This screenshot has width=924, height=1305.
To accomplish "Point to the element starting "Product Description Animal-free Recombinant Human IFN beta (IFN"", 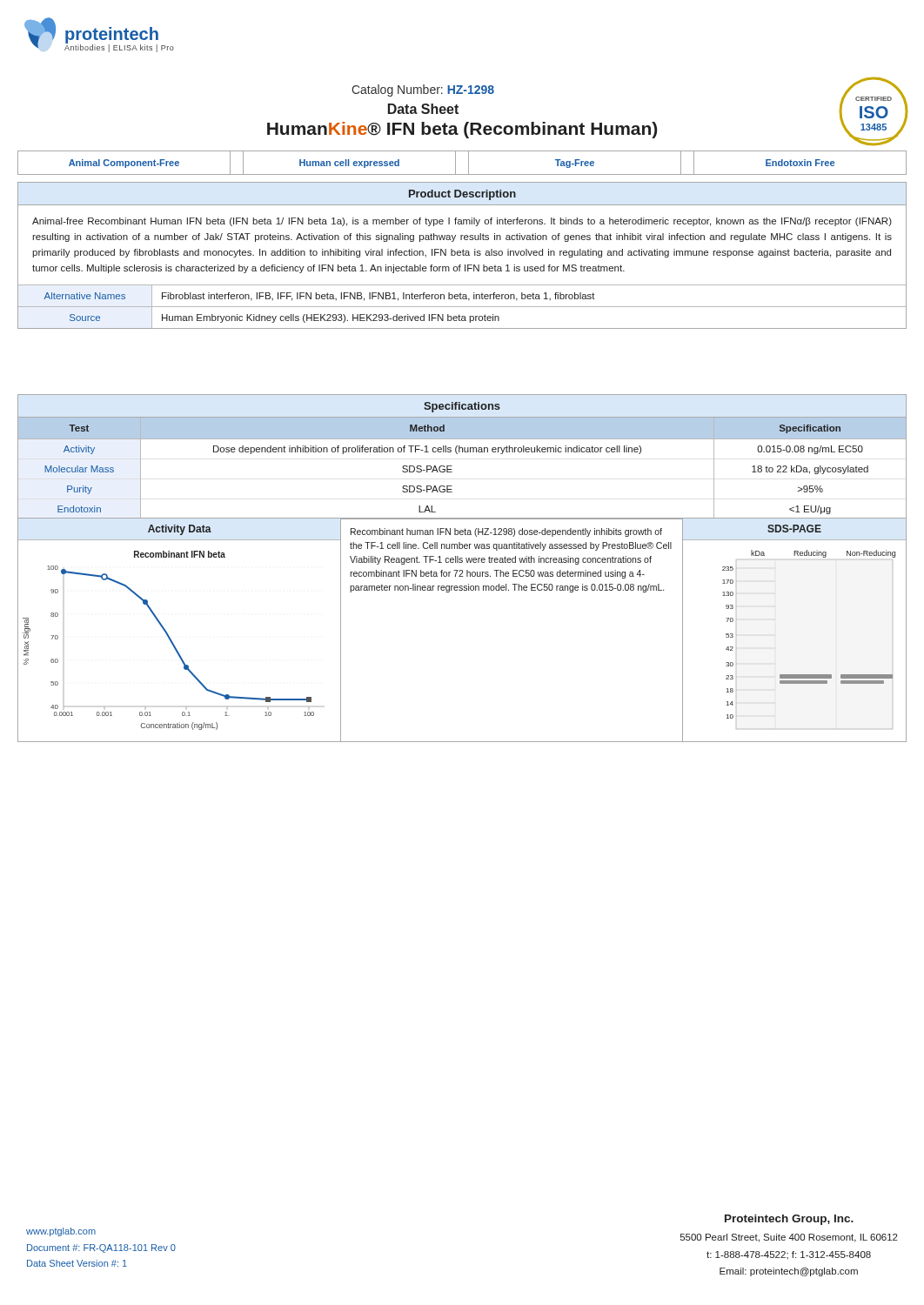I will (462, 255).
